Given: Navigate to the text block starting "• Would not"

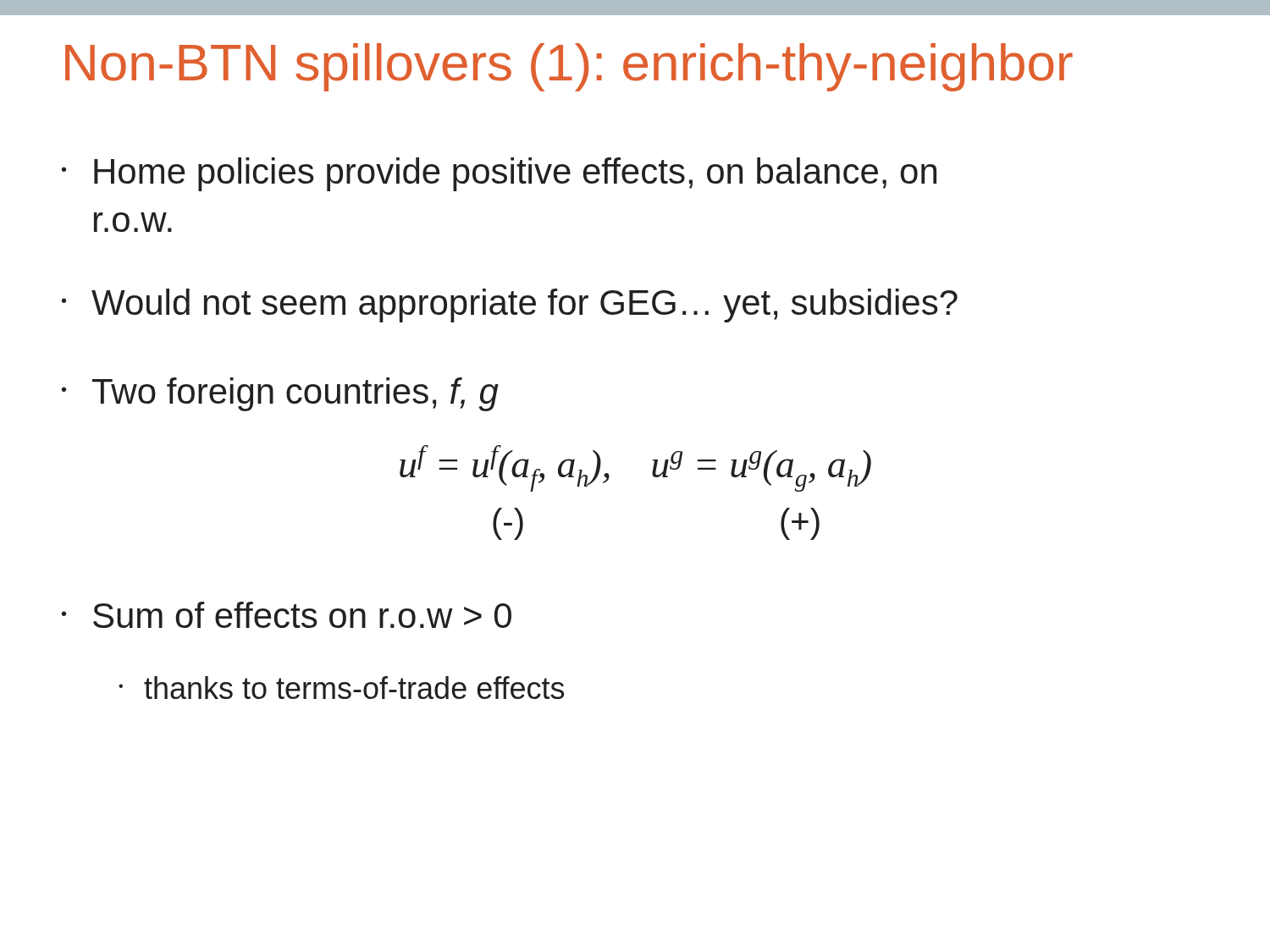Looking at the screenshot, I should click(510, 303).
